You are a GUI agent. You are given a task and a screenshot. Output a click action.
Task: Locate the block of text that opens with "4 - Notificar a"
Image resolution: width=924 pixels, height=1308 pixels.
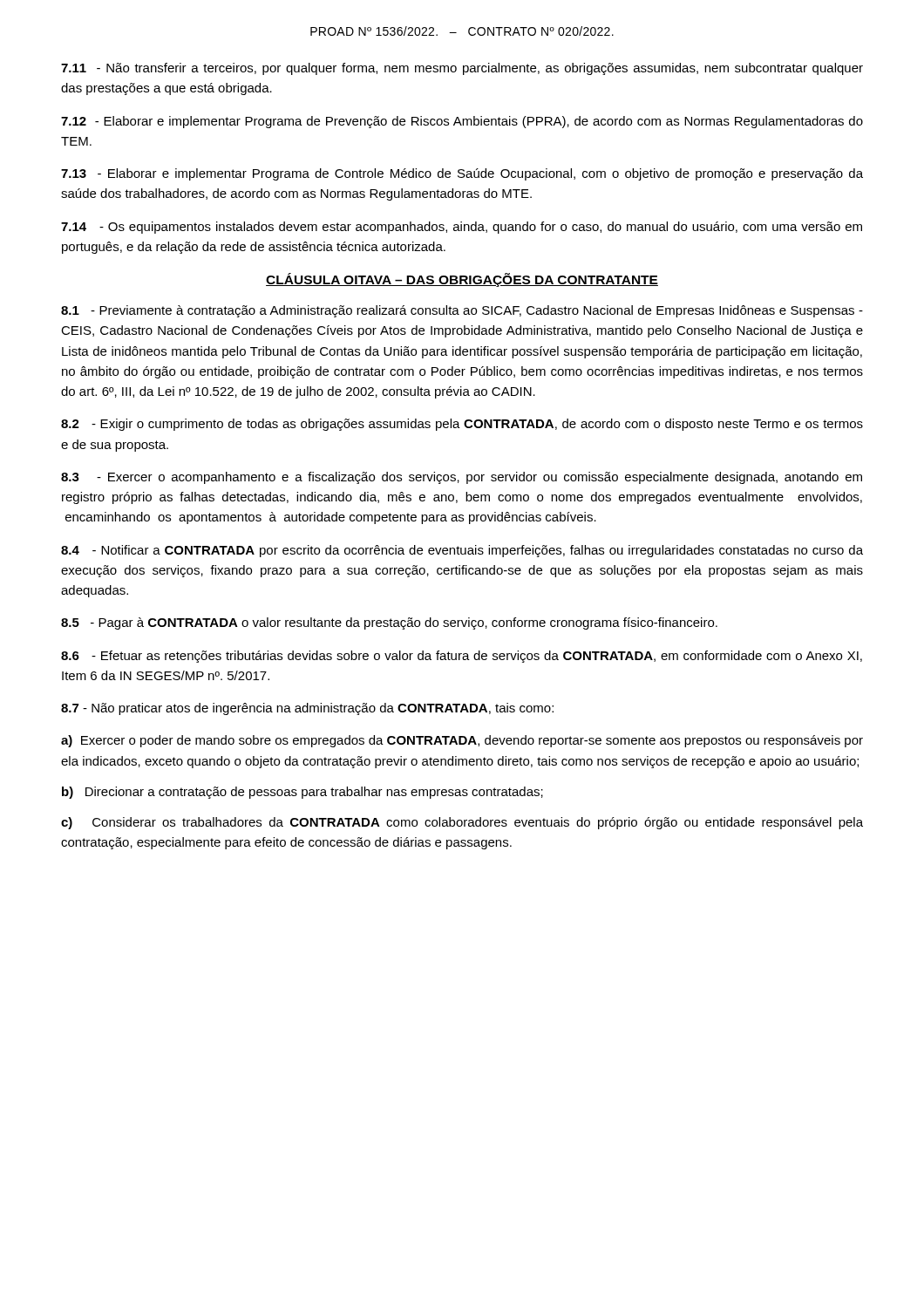(x=462, y=570)
